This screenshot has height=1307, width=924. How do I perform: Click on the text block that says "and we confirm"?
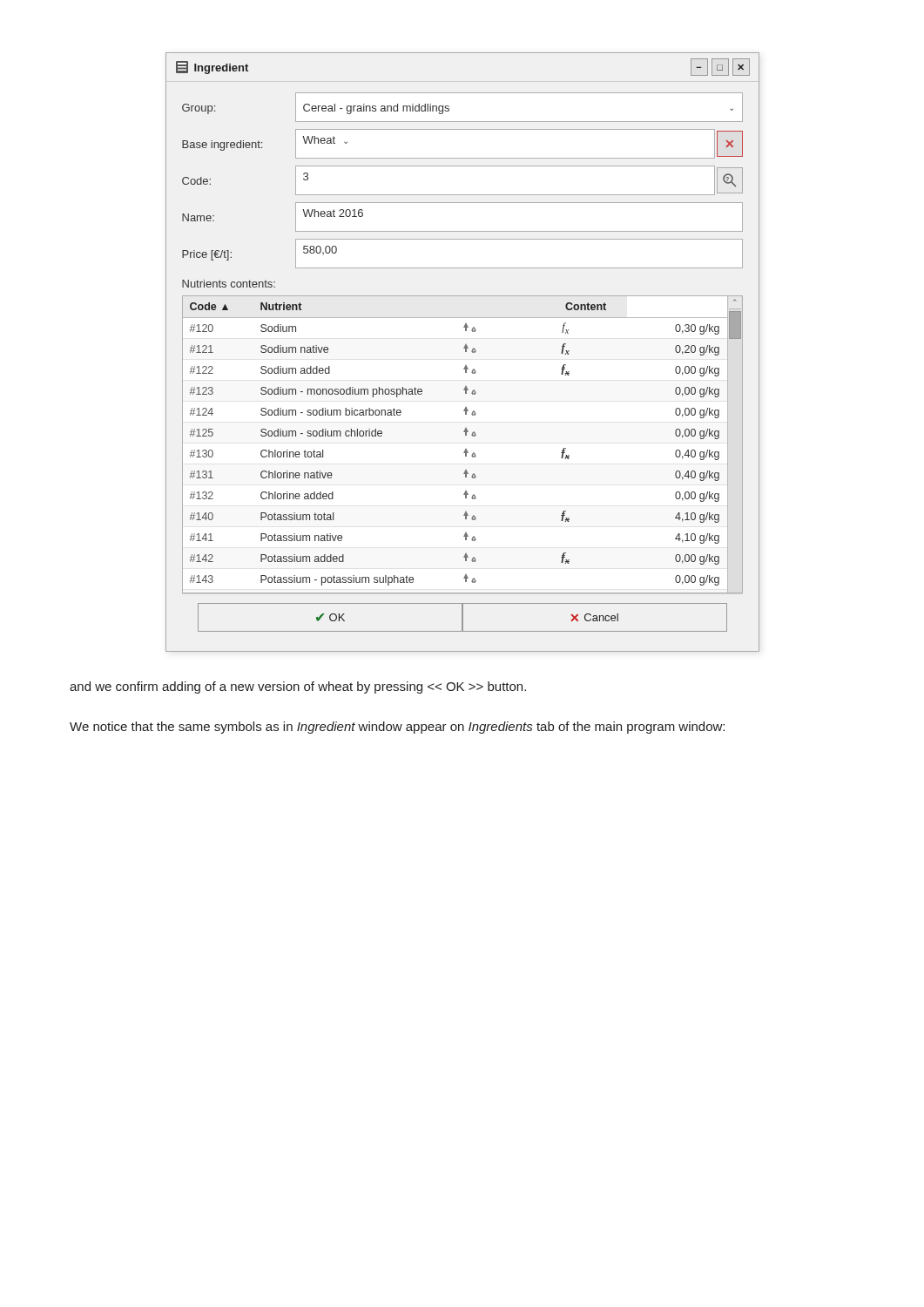click(298, 686)
